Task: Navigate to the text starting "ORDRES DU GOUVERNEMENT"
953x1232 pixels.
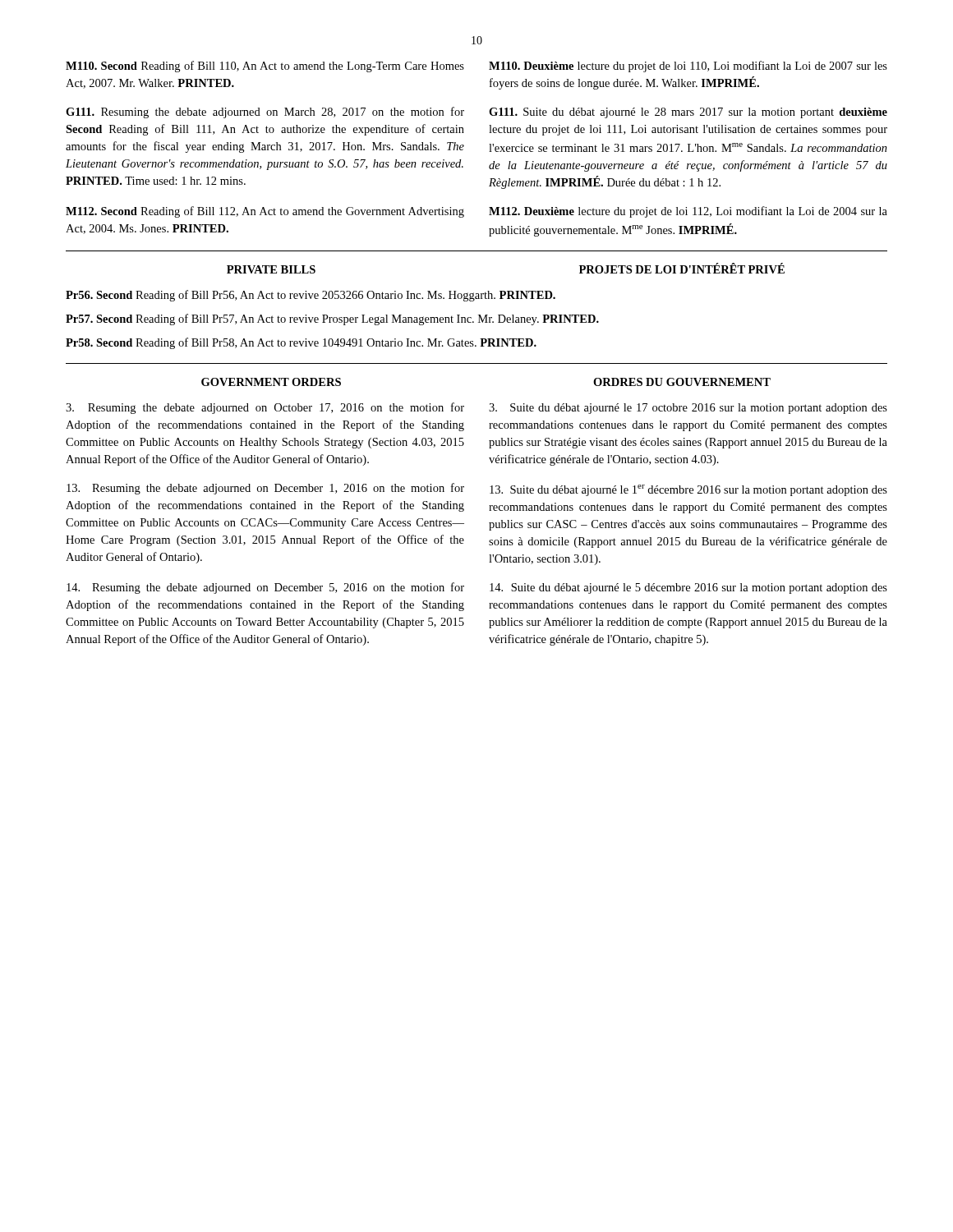Action: click(x=682, y=382)
